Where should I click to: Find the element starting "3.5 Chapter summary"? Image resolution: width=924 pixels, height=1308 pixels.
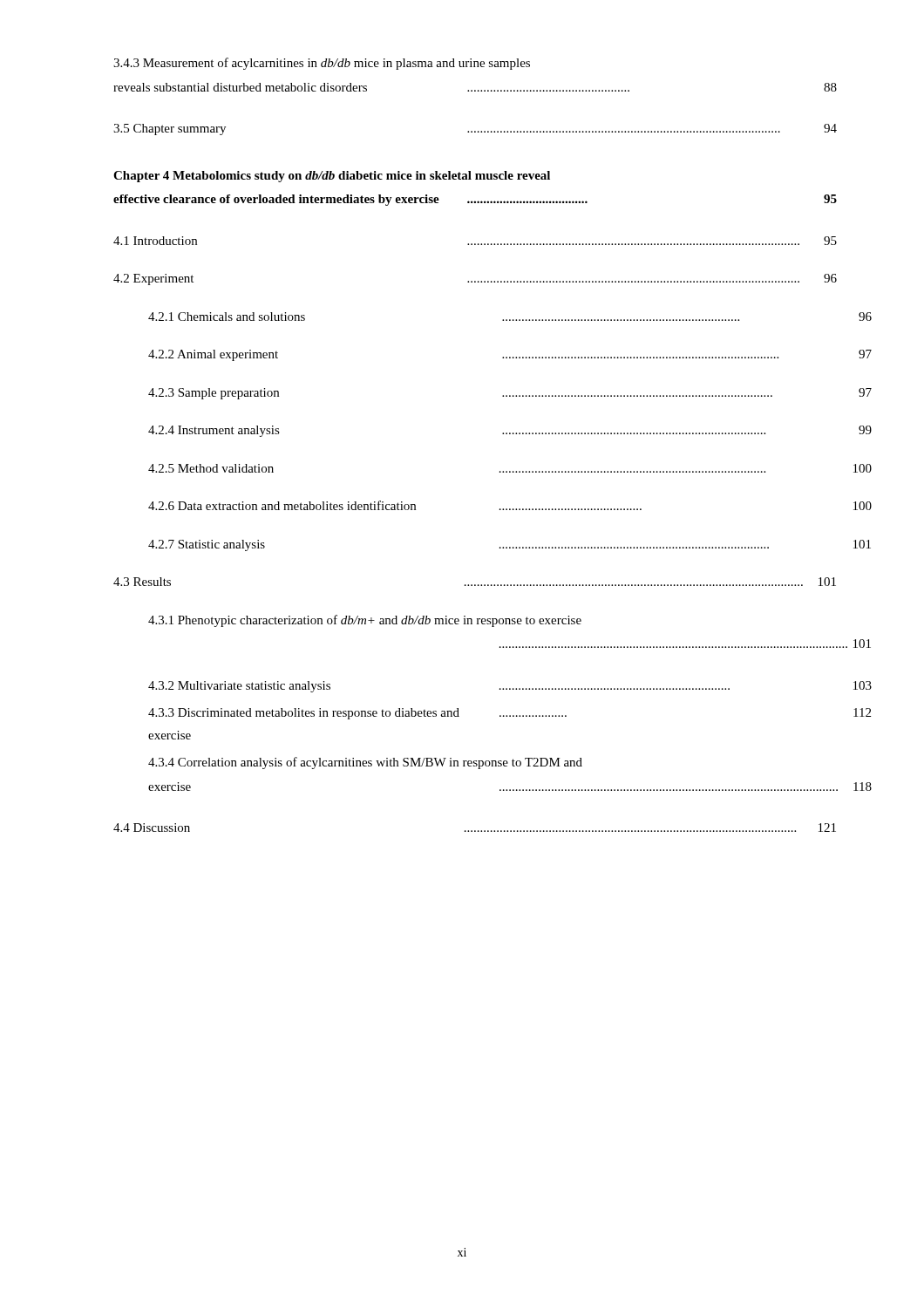pos(475,129)
